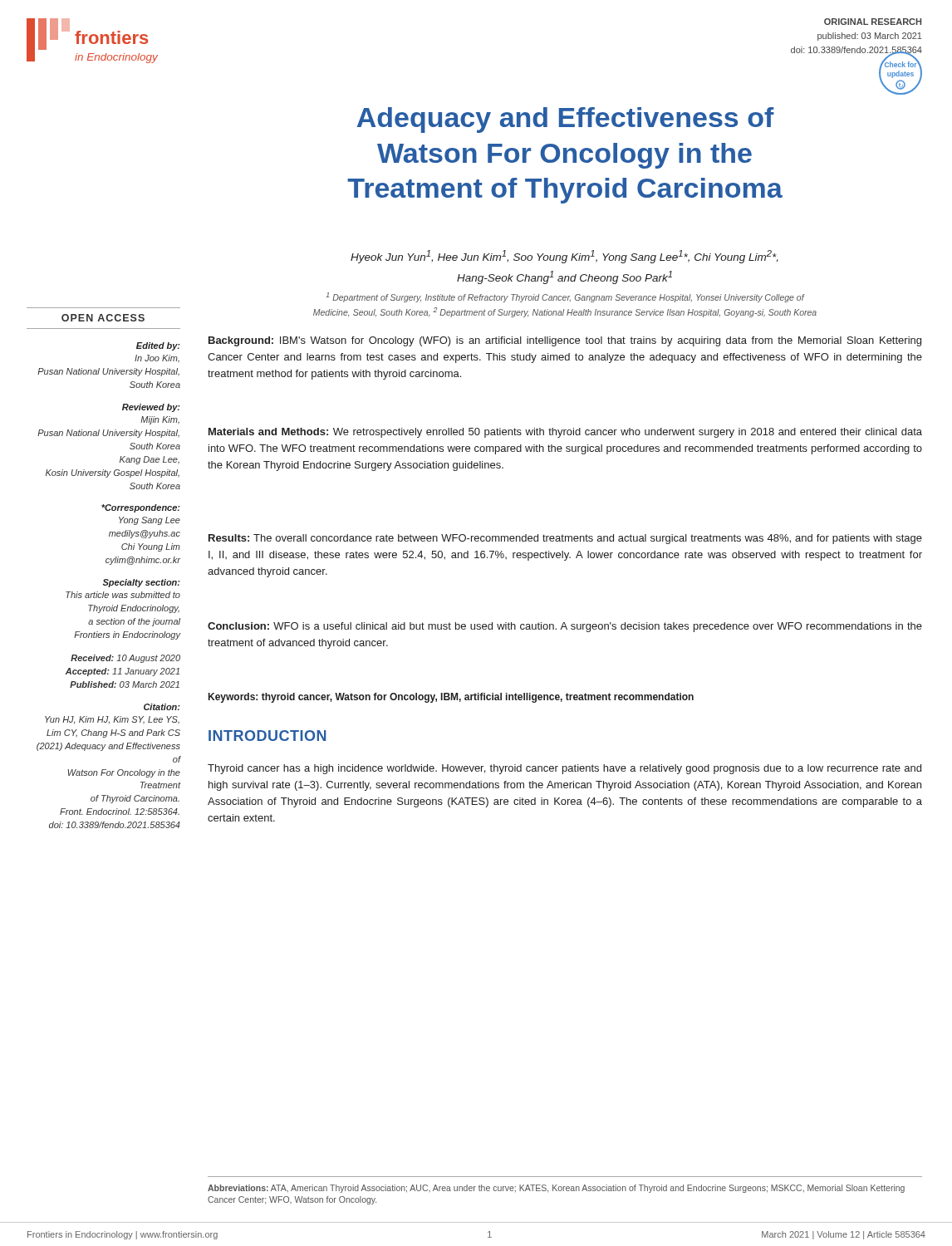
Task: Locate the text block containing "Keywords: thyroid cancer, Watson for Oncology,"
Action: coord(451,697)
